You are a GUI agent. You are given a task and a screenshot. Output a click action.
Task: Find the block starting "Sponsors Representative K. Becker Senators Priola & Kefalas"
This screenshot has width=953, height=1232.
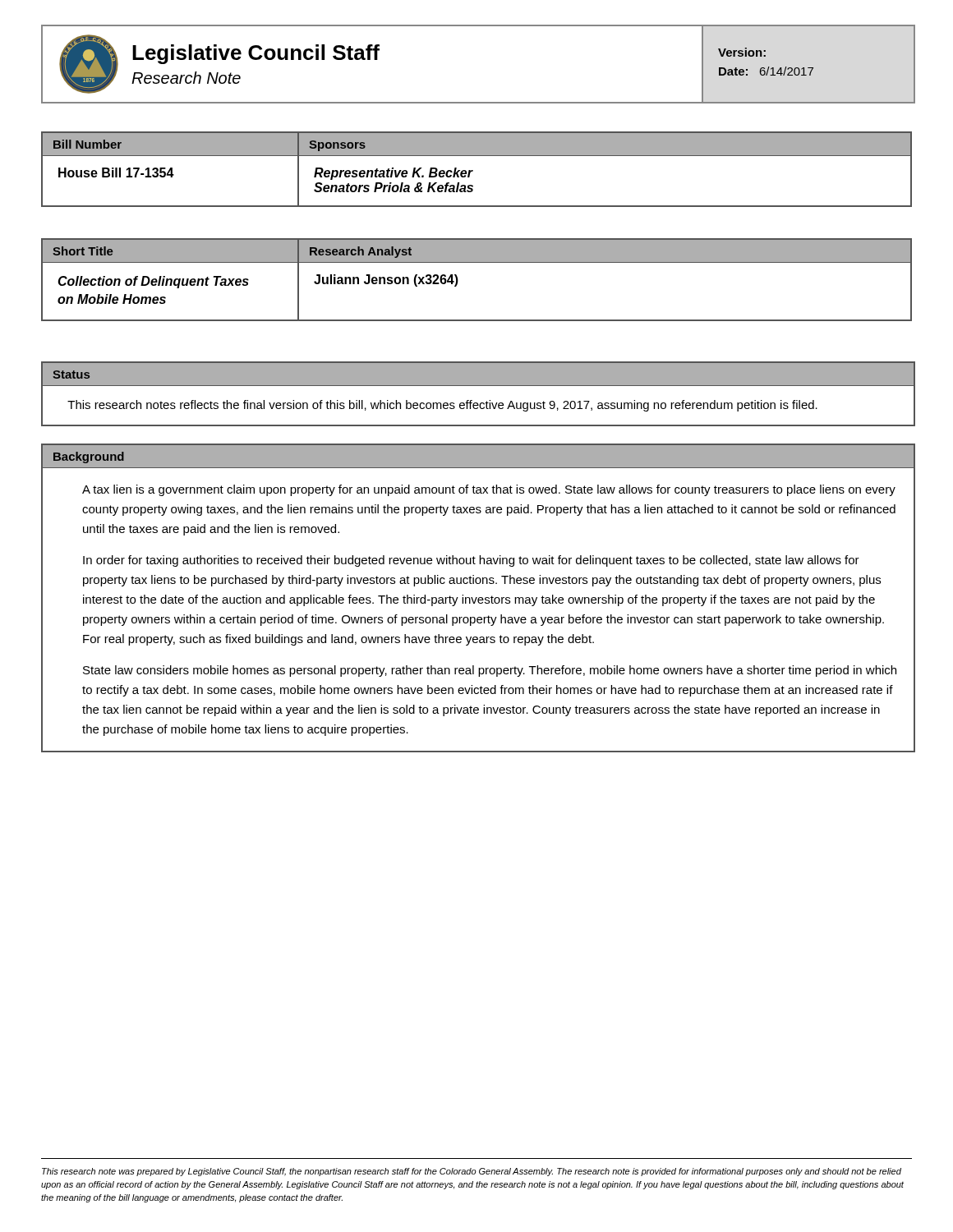tap(605, 169)
